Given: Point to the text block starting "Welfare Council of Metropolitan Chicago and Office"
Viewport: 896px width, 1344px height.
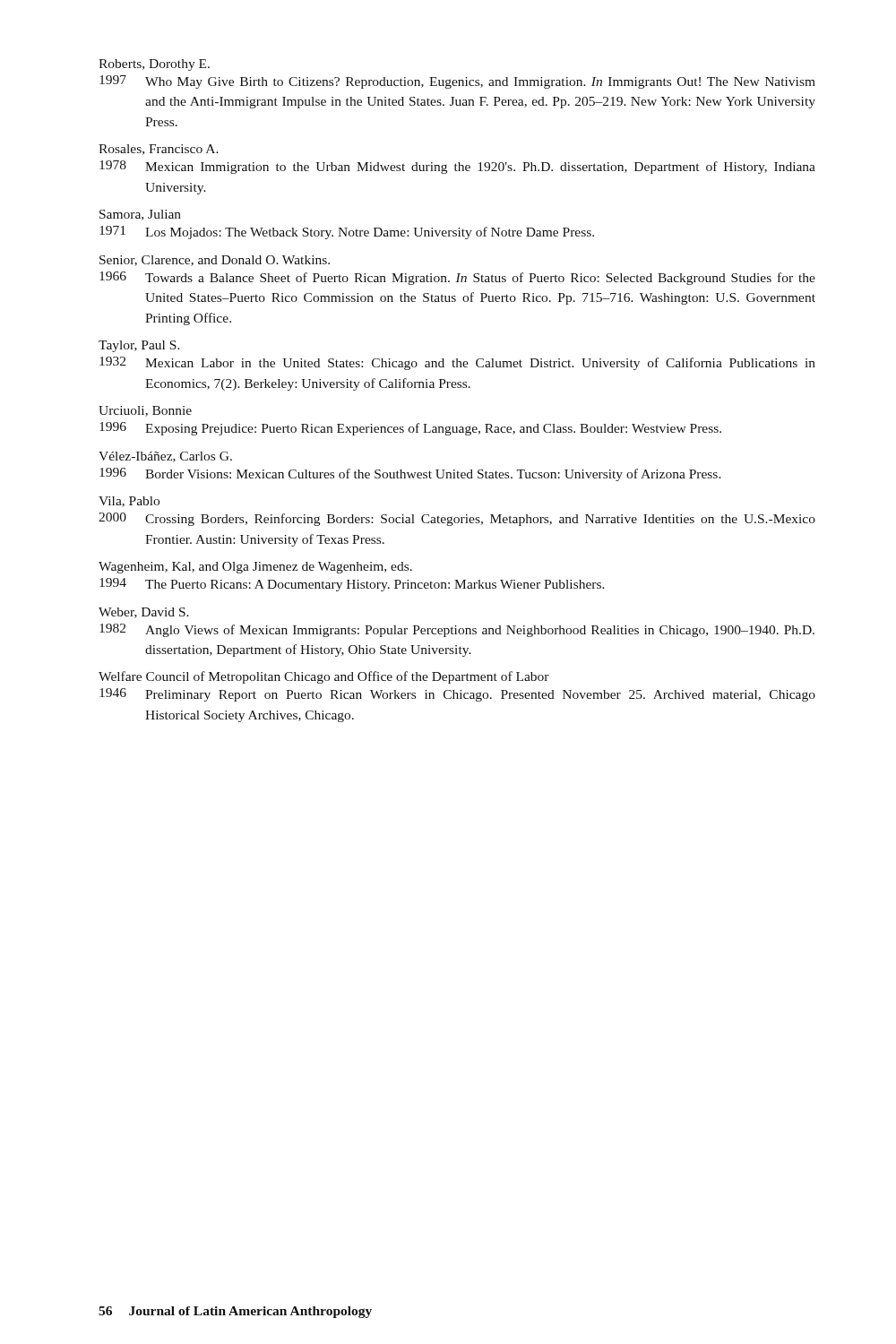Looking at the screenshot, I should 457,697.
